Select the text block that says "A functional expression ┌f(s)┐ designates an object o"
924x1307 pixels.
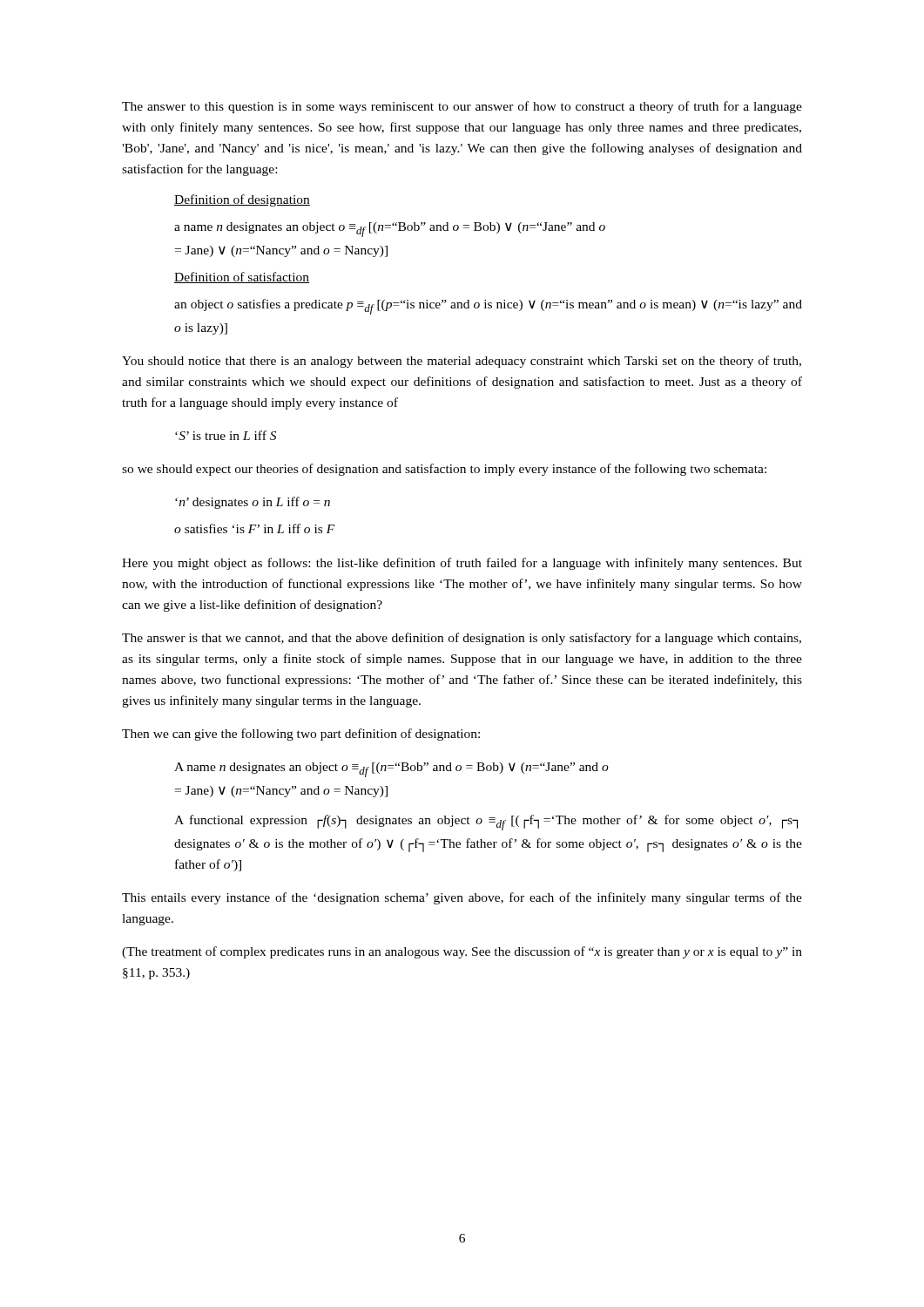coord(488,842)
